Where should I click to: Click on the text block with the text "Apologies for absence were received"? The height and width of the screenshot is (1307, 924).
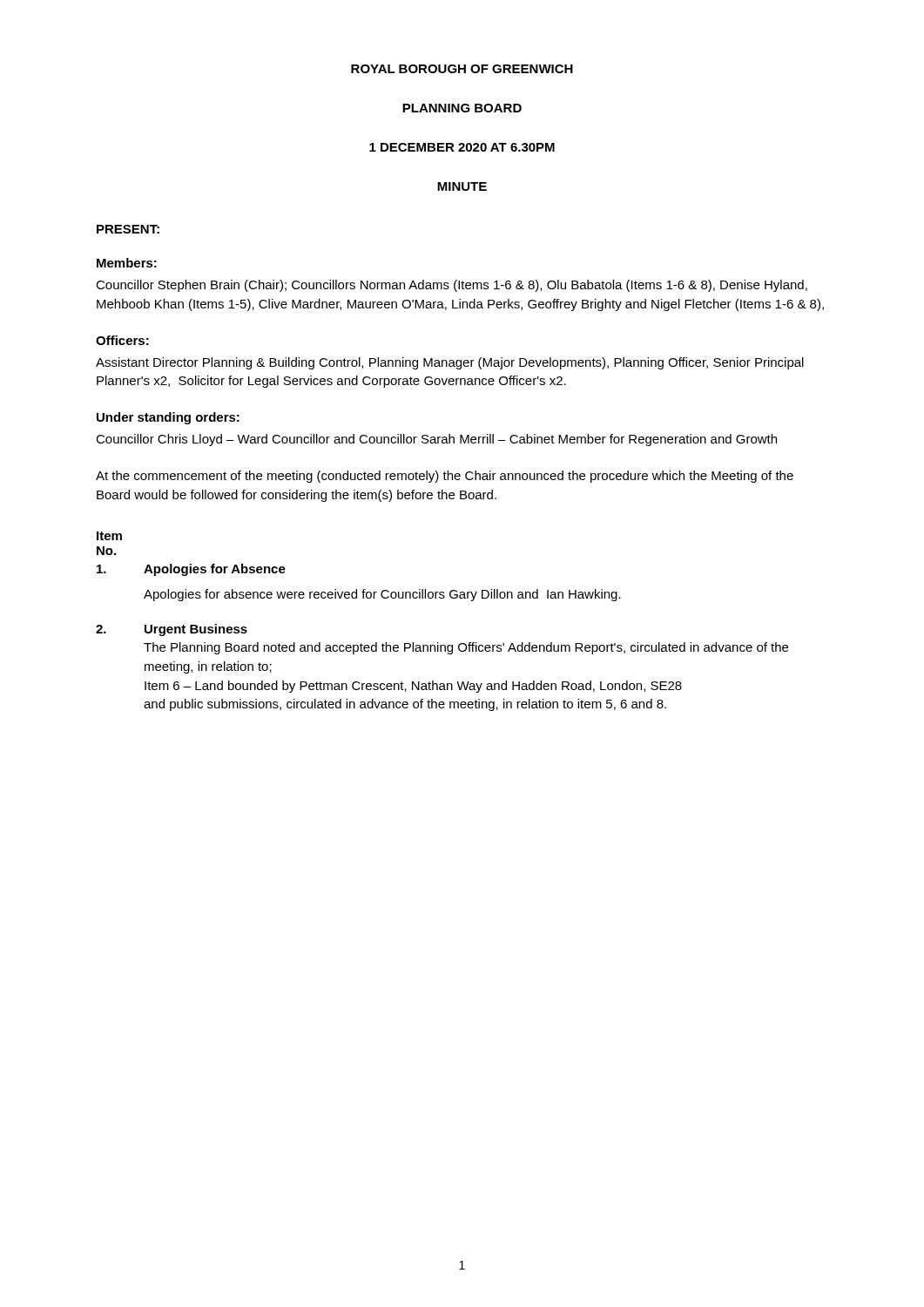[x=383, y=594]
